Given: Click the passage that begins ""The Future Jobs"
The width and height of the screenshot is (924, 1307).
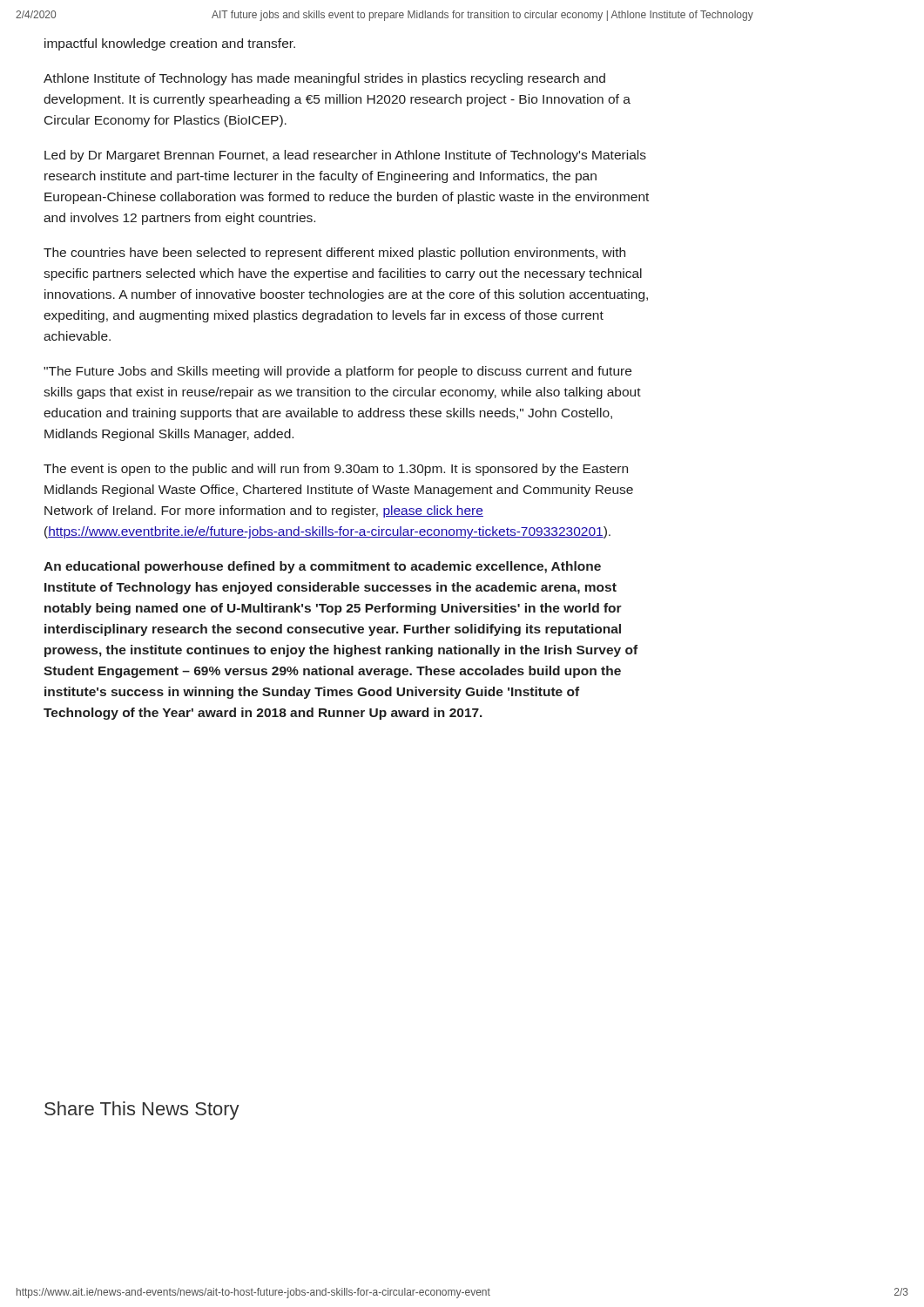Looking at the screenshot, I should (x=342, y=402).
